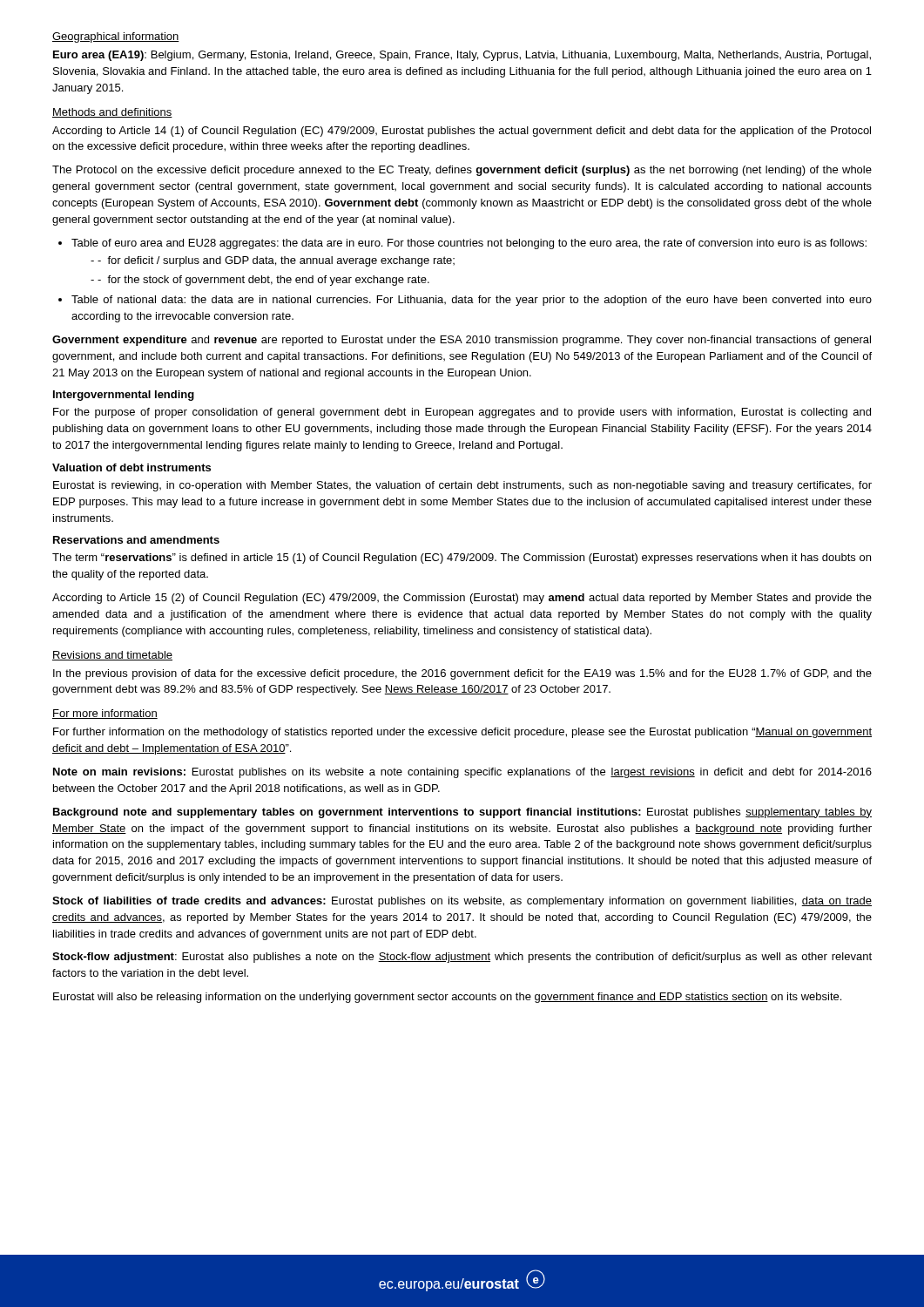
Task: Click the passage that begins "The Protocol on"
Action: click(462, 195)
